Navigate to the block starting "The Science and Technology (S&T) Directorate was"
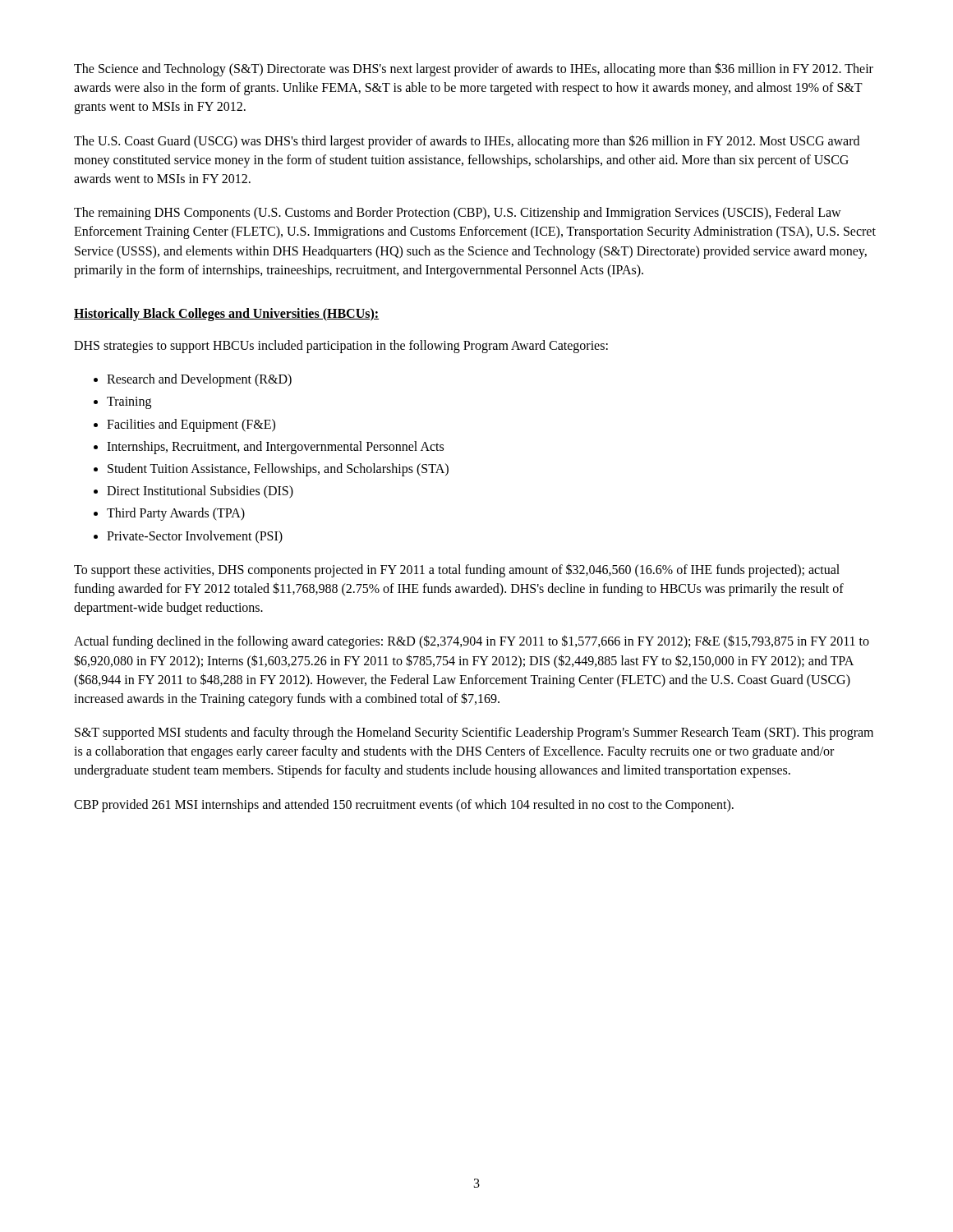 pyautogui.click(x=476, y=88)
